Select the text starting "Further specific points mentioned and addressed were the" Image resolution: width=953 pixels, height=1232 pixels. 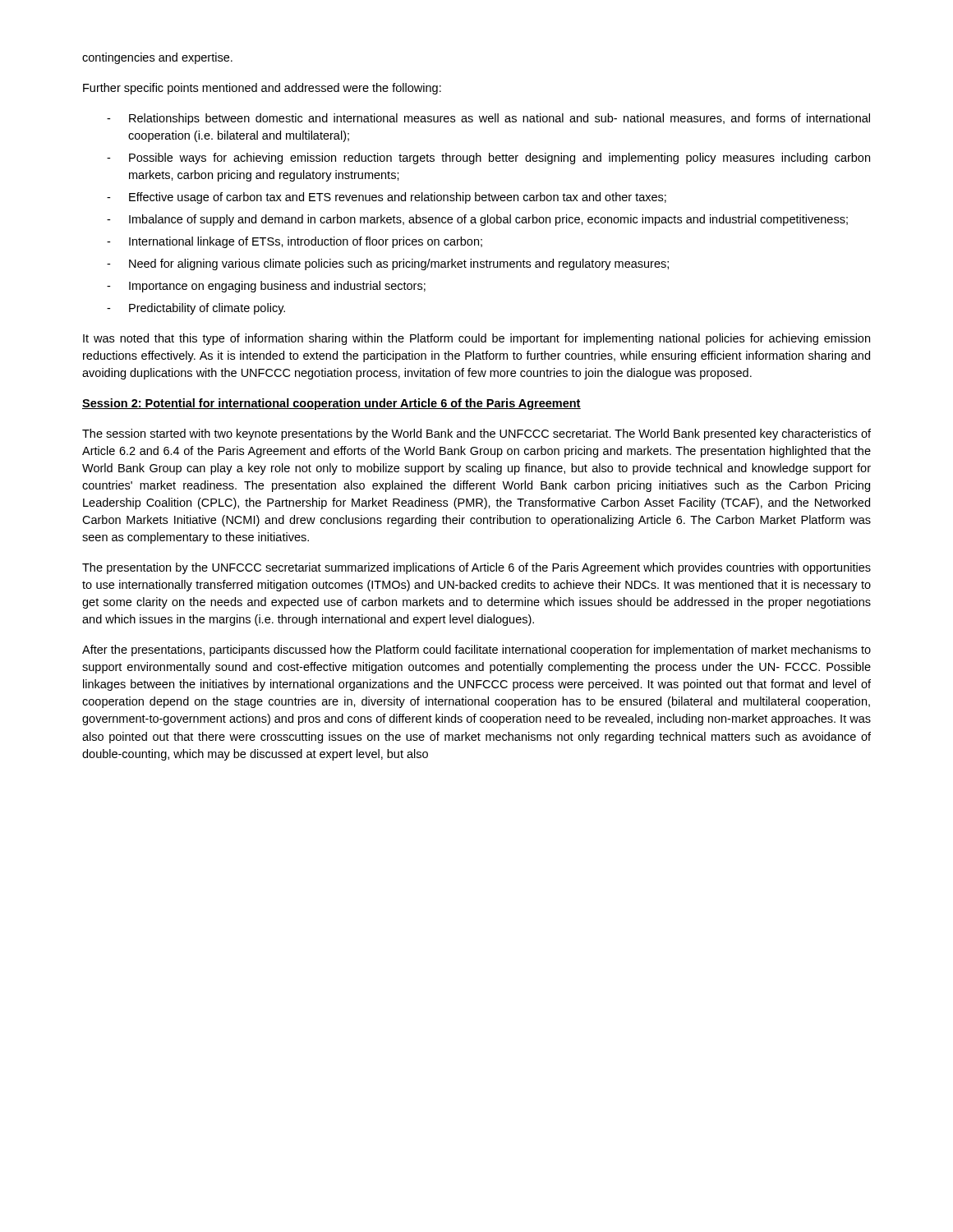tap(262, 88)
